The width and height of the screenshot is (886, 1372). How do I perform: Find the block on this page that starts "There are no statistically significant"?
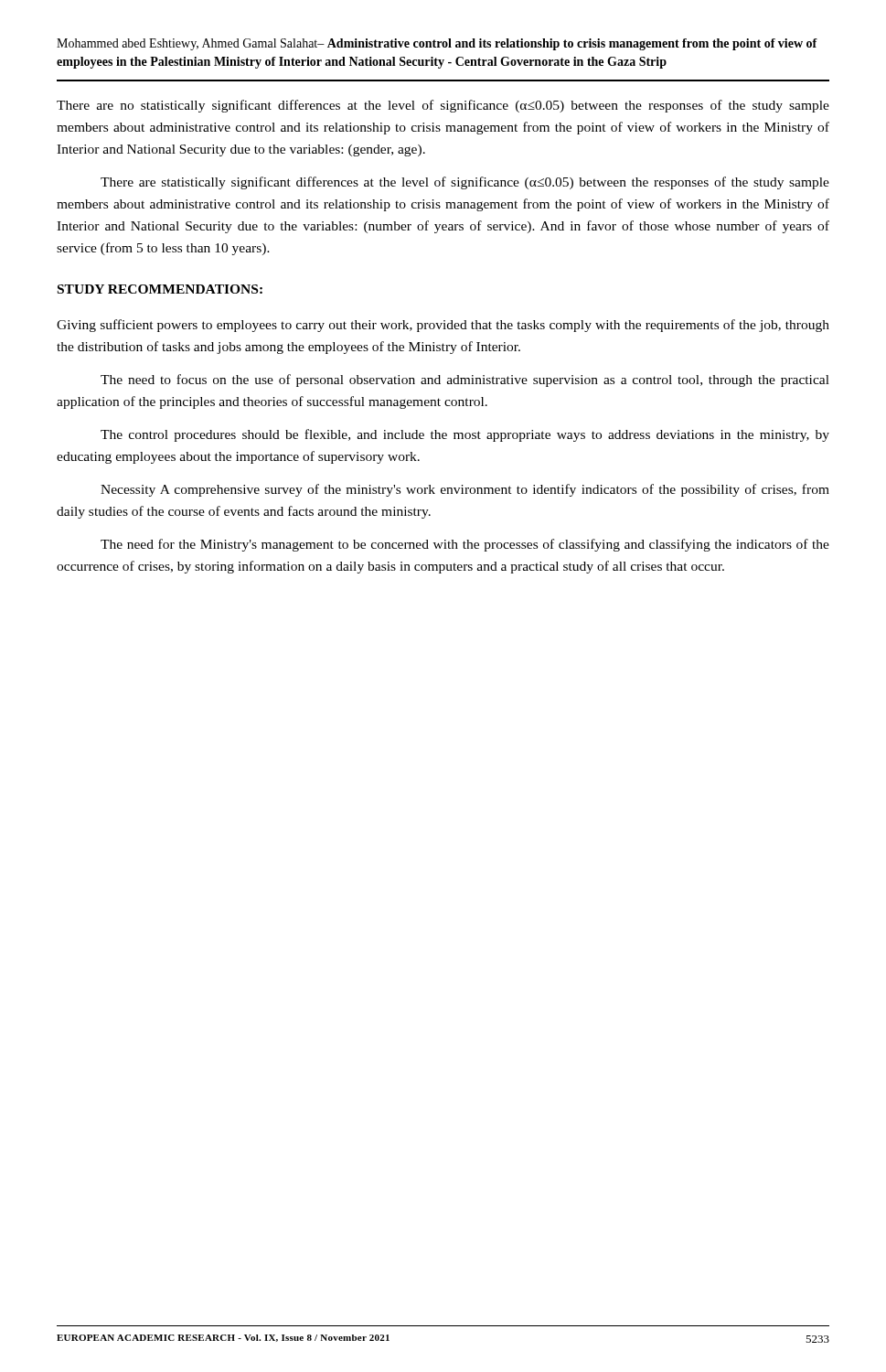443,126
